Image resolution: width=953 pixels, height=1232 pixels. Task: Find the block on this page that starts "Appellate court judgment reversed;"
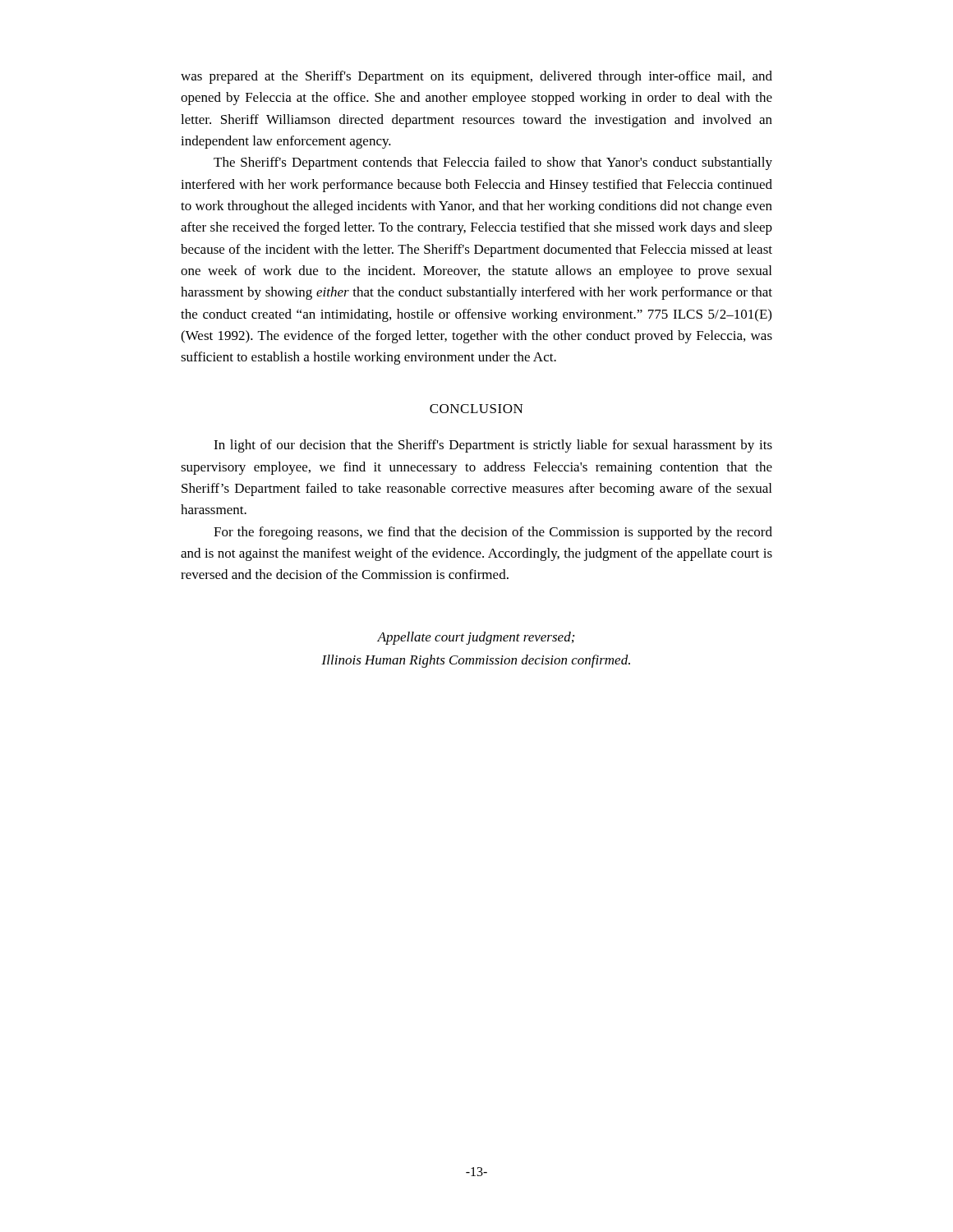(x=476, y=648)
